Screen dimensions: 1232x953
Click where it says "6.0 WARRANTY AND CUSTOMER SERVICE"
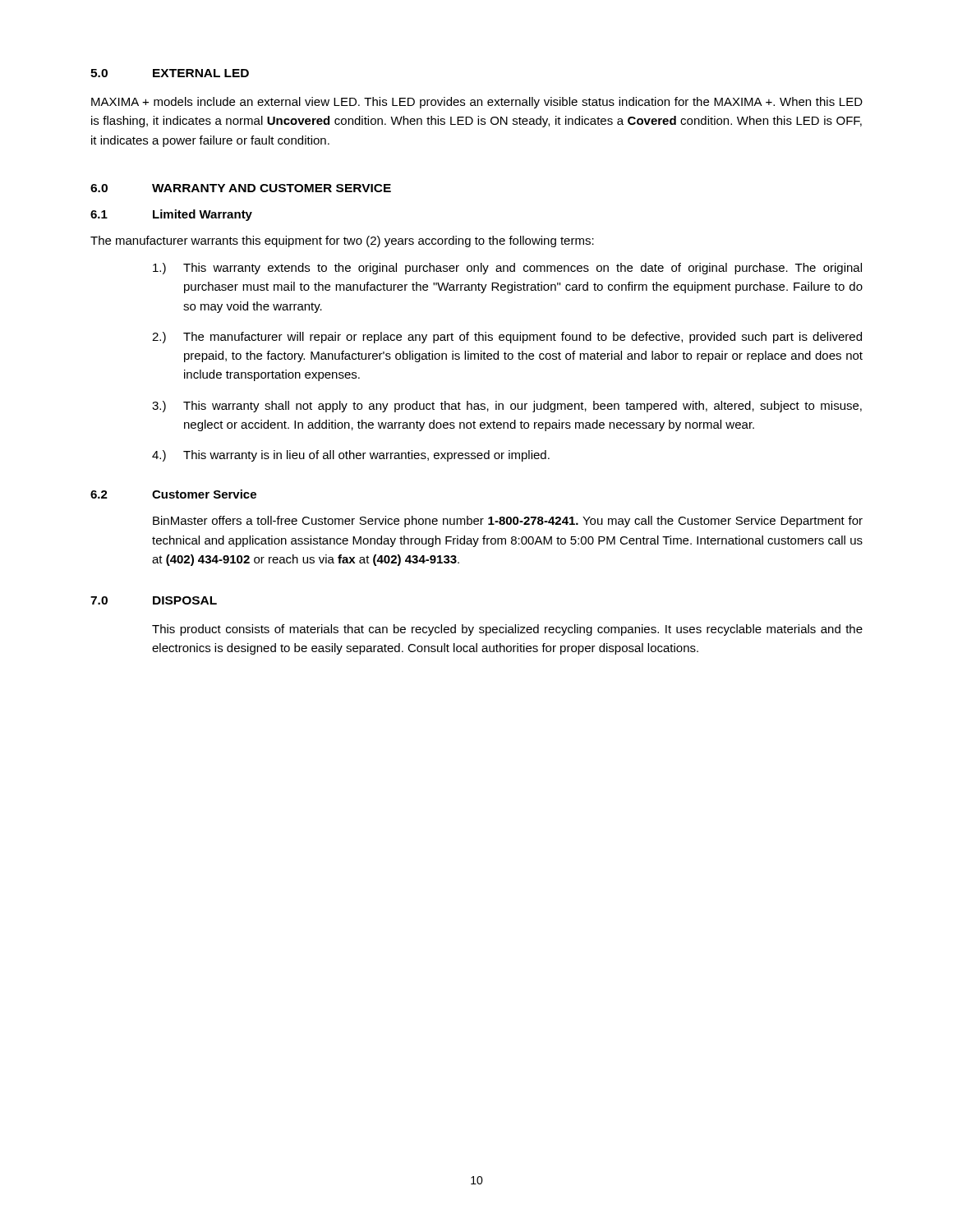click(x=241, y=188)
